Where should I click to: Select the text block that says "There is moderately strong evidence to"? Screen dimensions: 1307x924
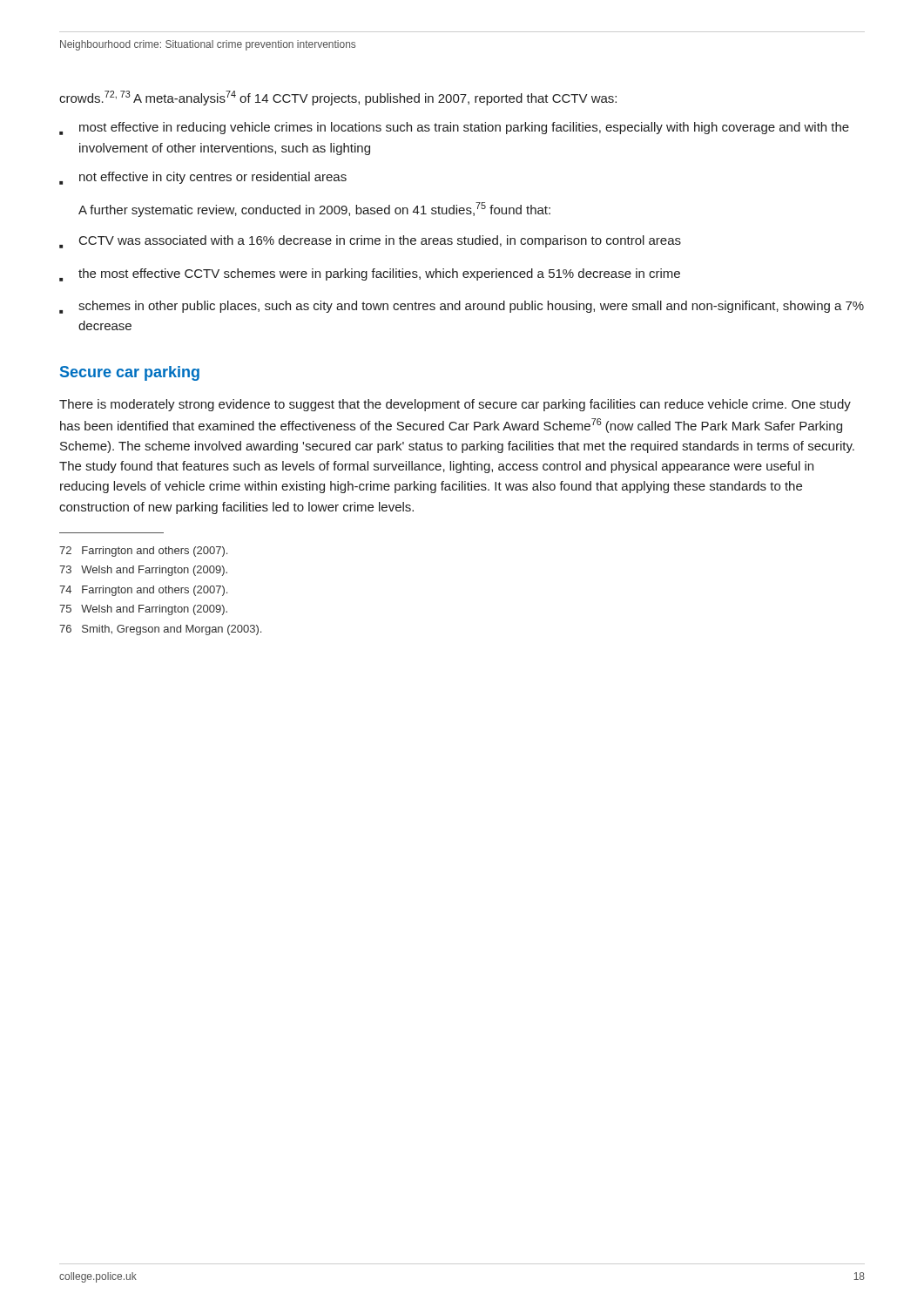pos(457,455)
